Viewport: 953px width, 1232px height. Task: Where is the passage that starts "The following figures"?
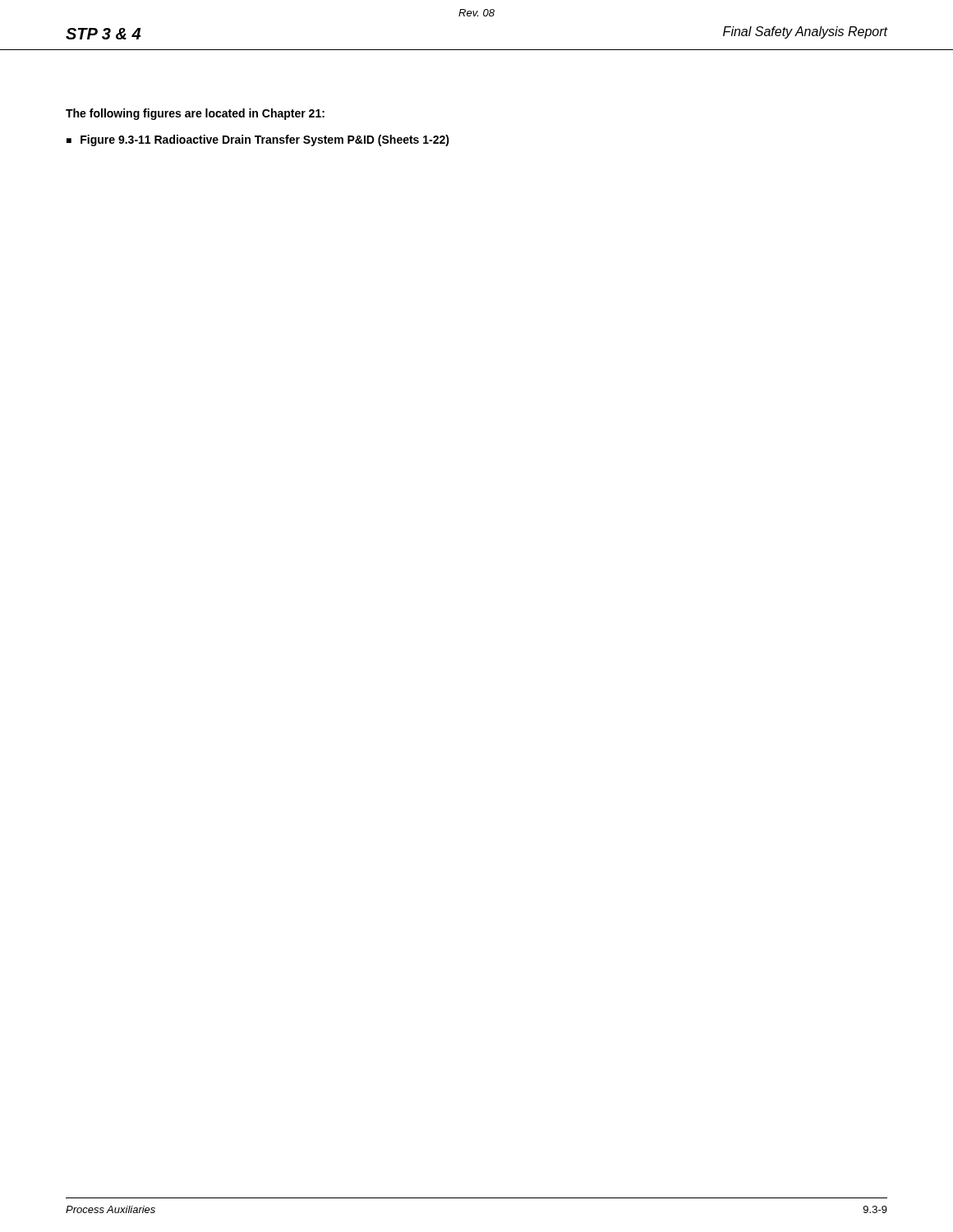tap(195, 113)
